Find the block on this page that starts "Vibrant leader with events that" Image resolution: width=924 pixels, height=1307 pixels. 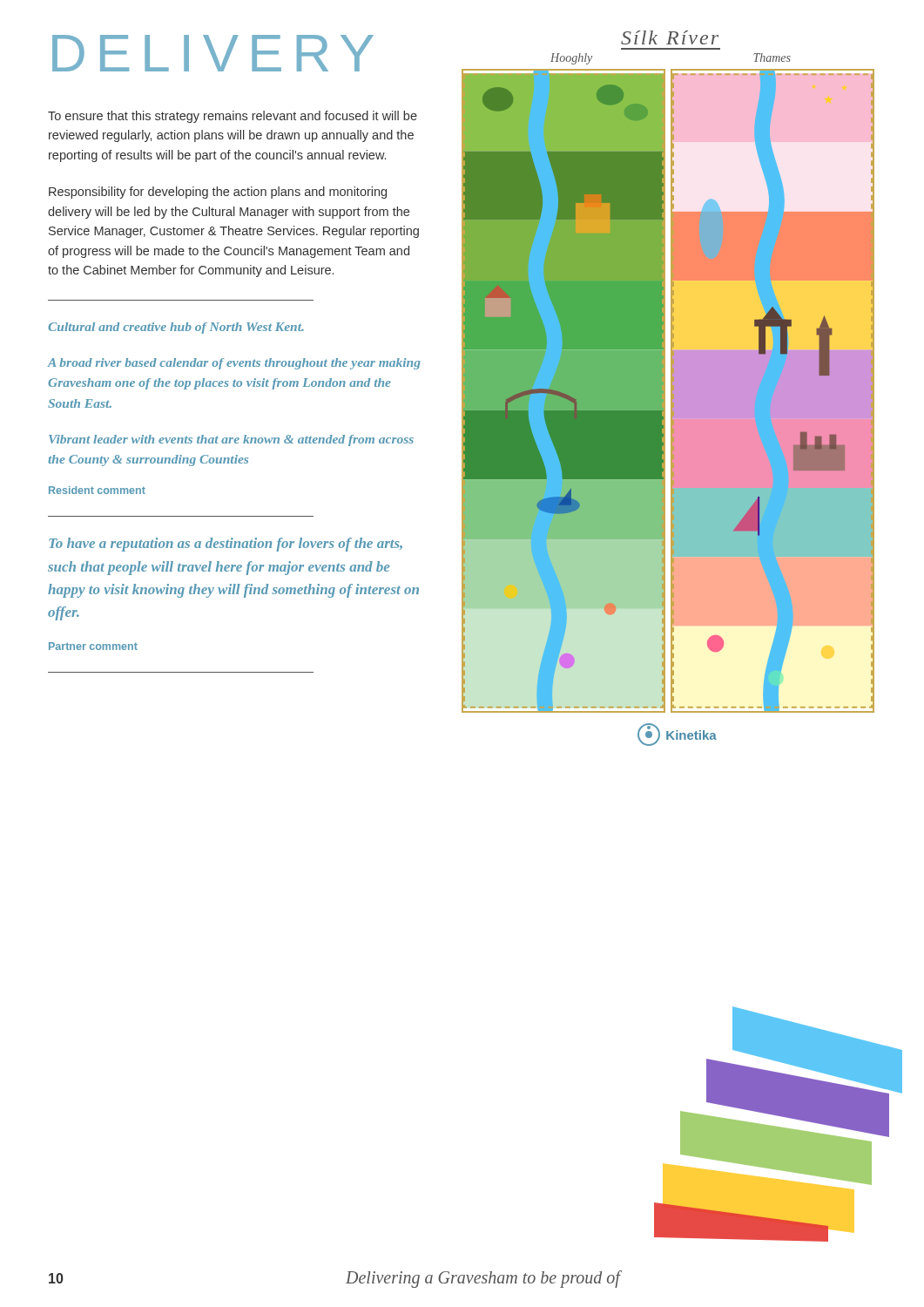click(x=235, y=449)
